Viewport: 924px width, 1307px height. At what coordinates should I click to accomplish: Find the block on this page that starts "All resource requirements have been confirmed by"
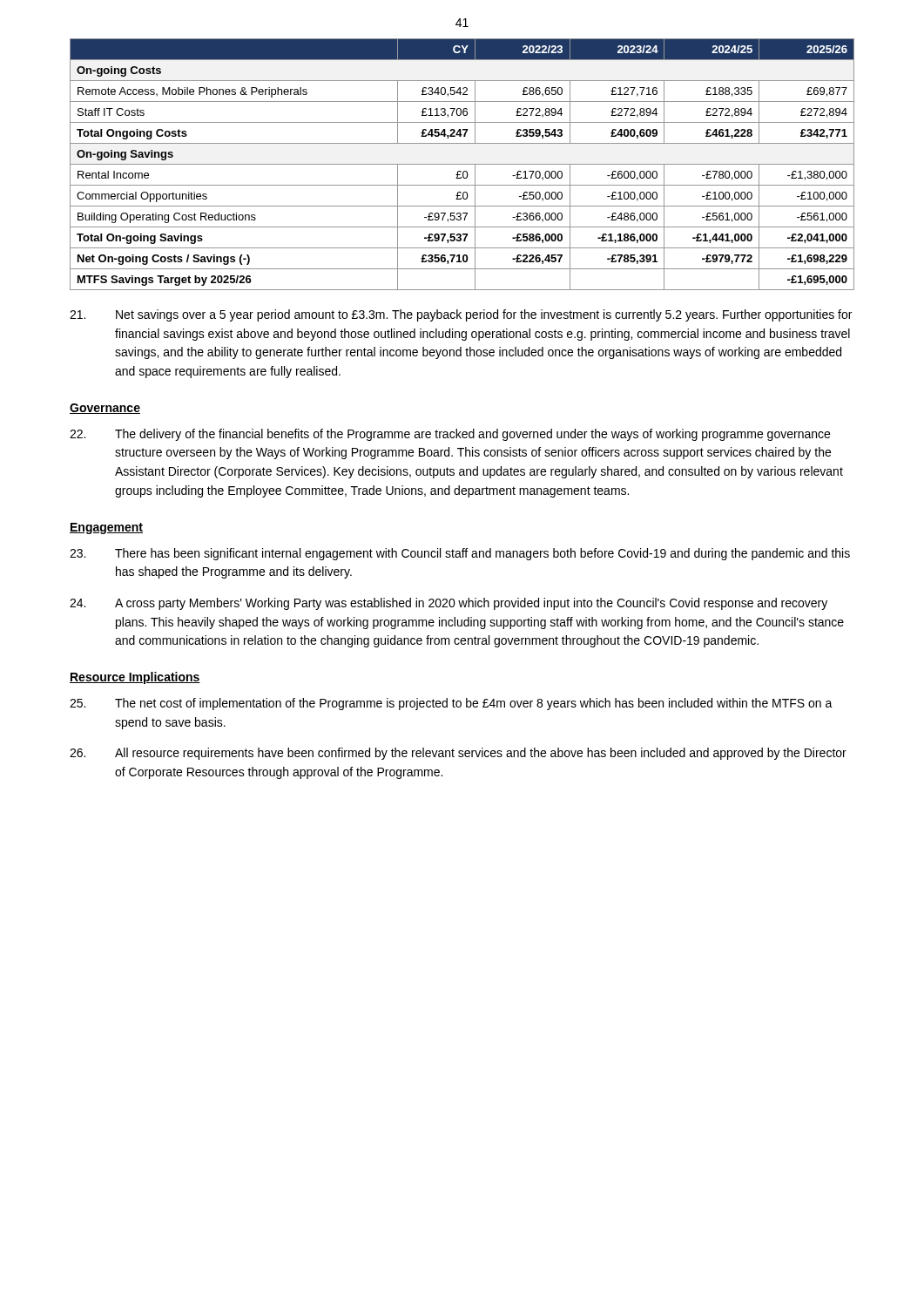pyautogui.click(x=462, y=763)
